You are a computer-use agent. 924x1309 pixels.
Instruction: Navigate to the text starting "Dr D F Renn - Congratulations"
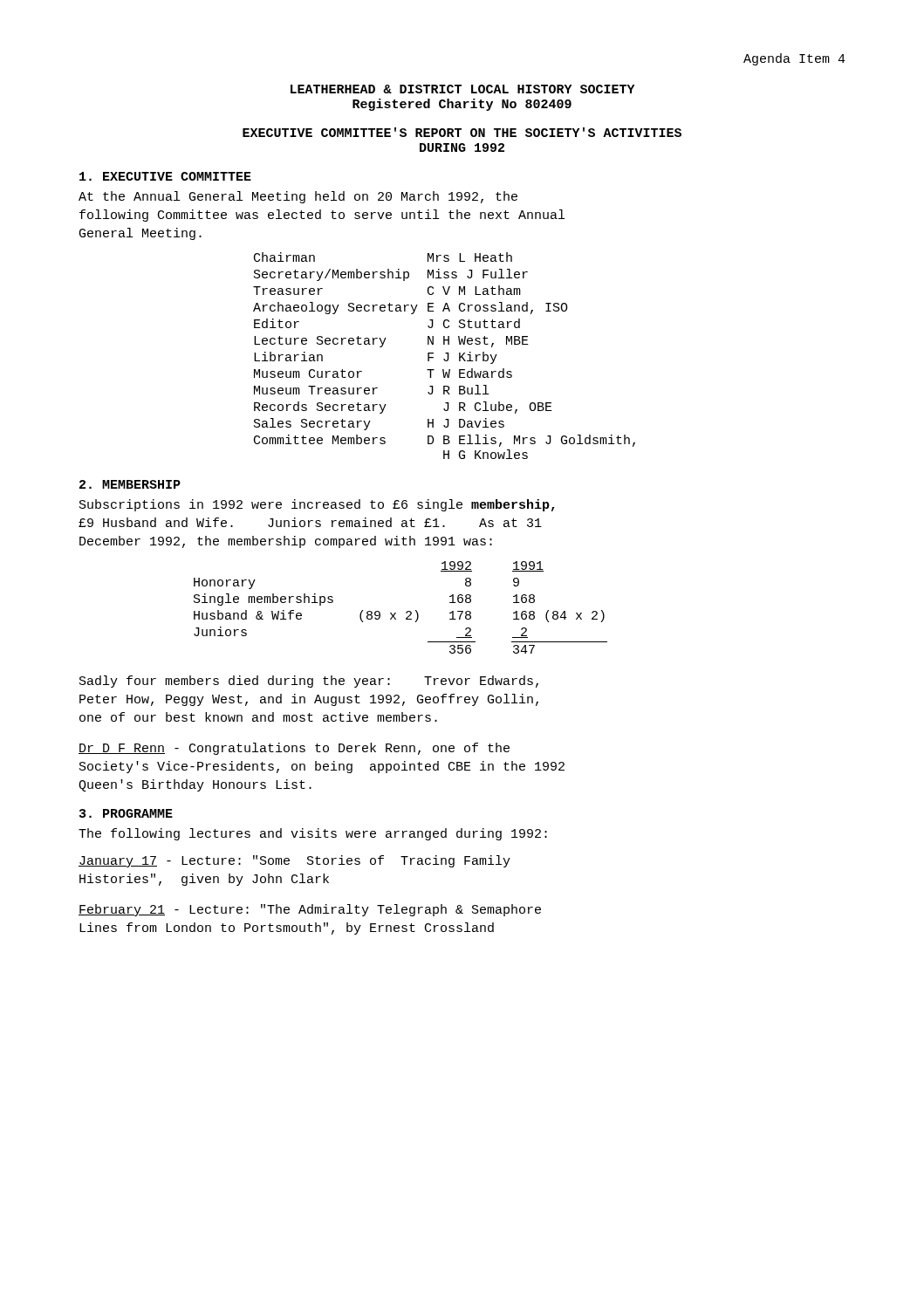[x=322, y=768]
